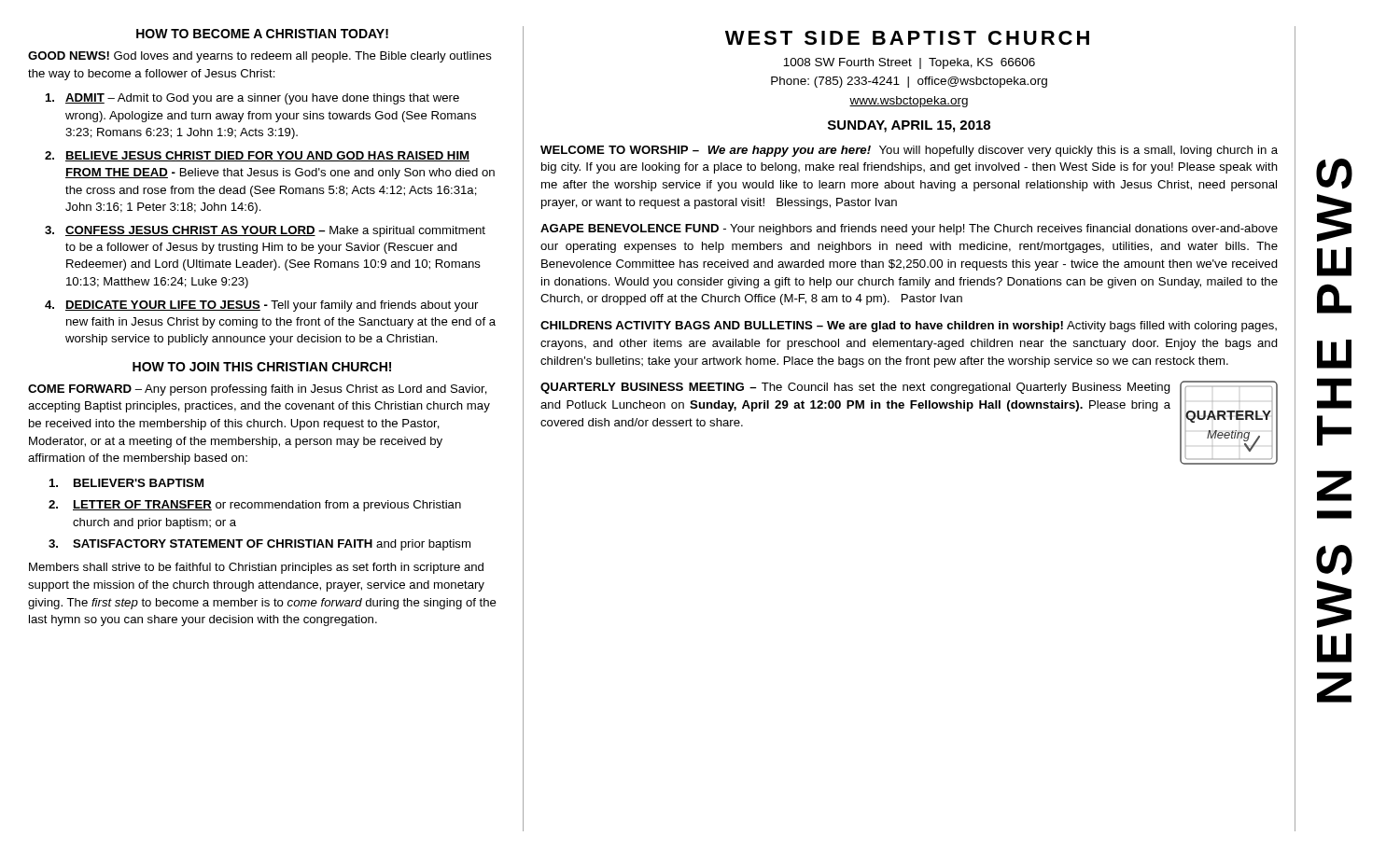
Task: Navigate to the region starting "4. DEDICATE YOUR LIFE TO JESUS"
Action: tap(271, 322)
